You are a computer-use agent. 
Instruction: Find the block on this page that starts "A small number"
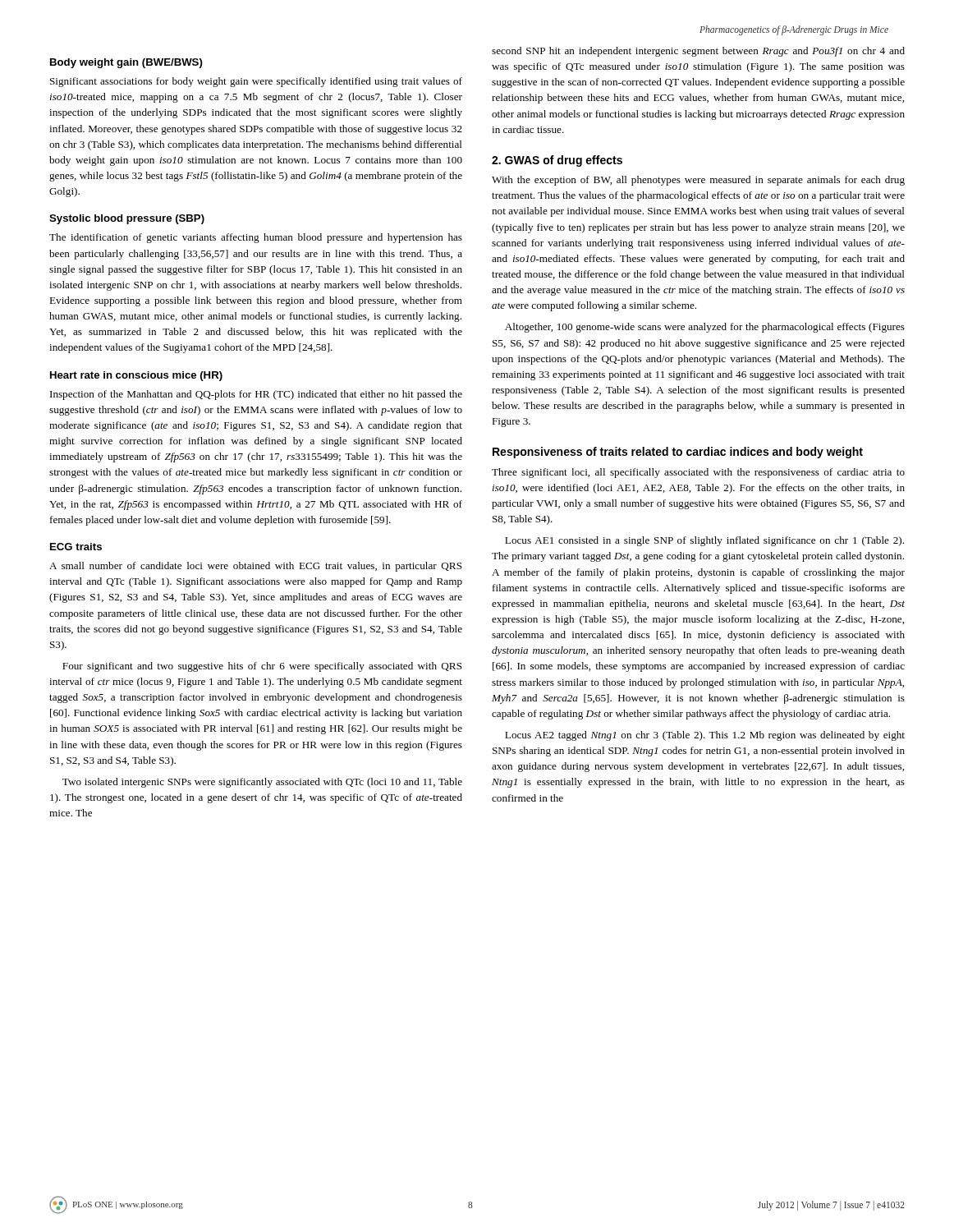(x=256, y=689)
